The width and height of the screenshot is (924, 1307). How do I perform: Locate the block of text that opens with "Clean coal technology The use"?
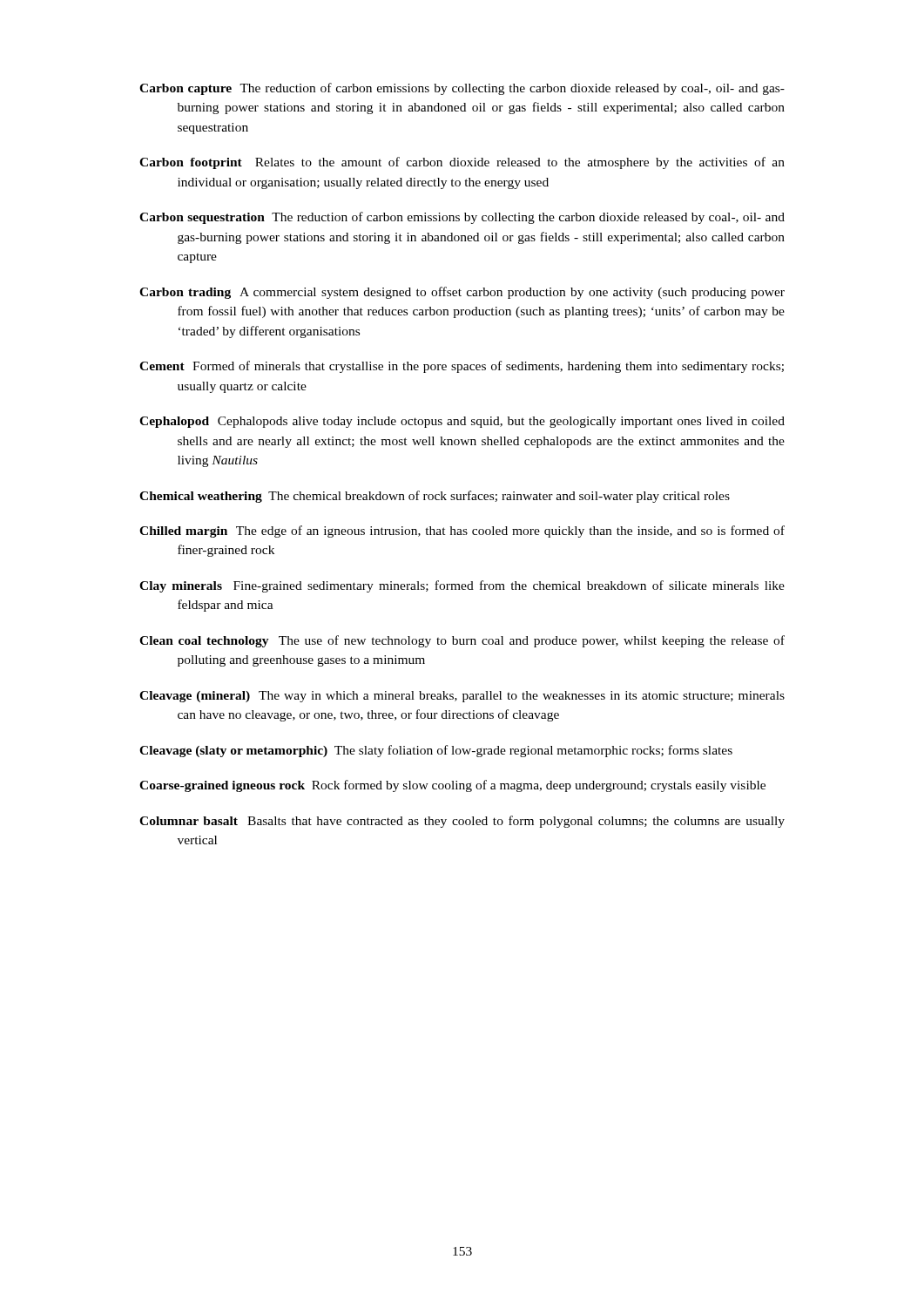click(462, 650)
